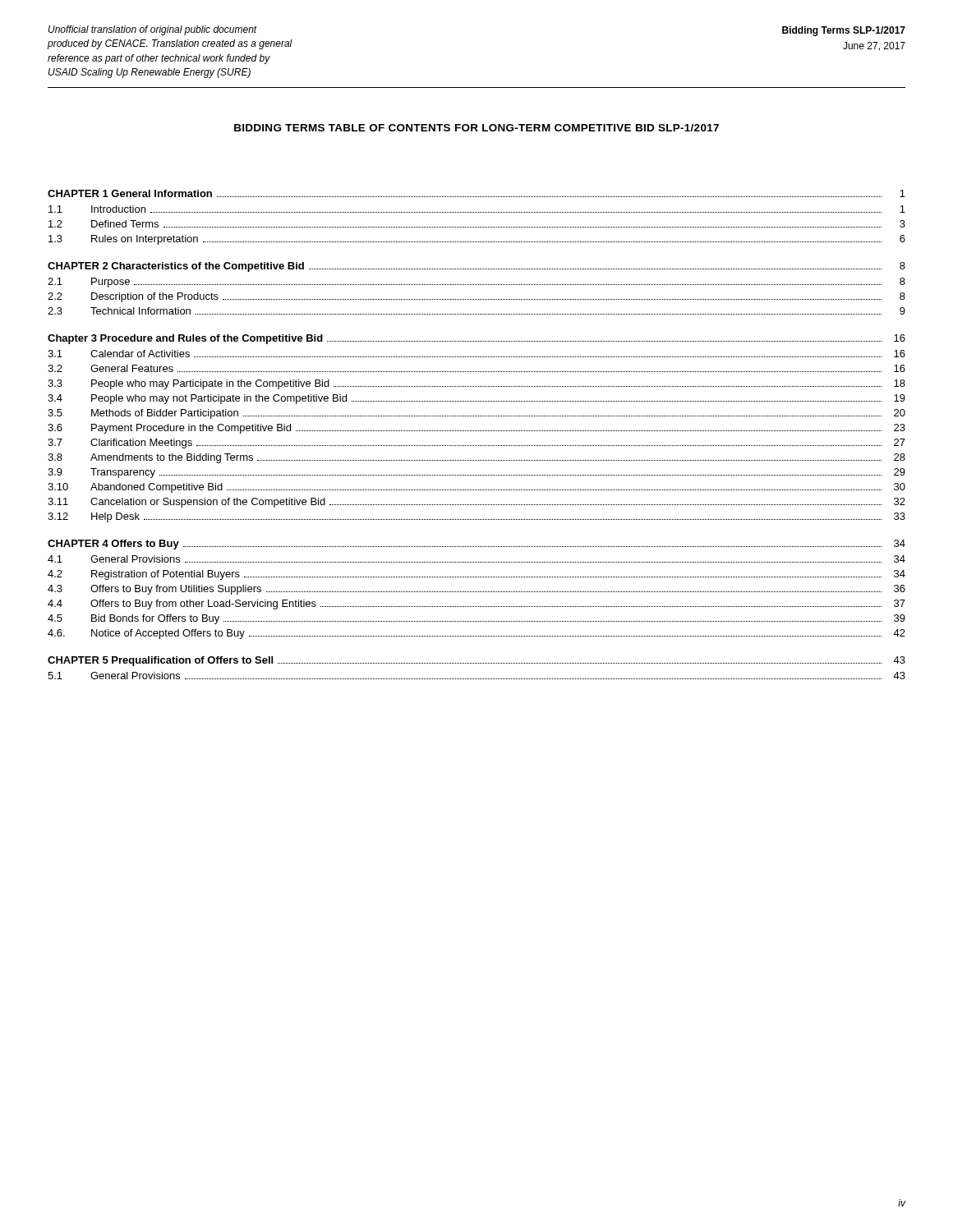Screen dimensions: 1232x953
Task: Click on the list item with the text "3.7 Clarification Meetings 27"
Action: click(x=476, y=442)
